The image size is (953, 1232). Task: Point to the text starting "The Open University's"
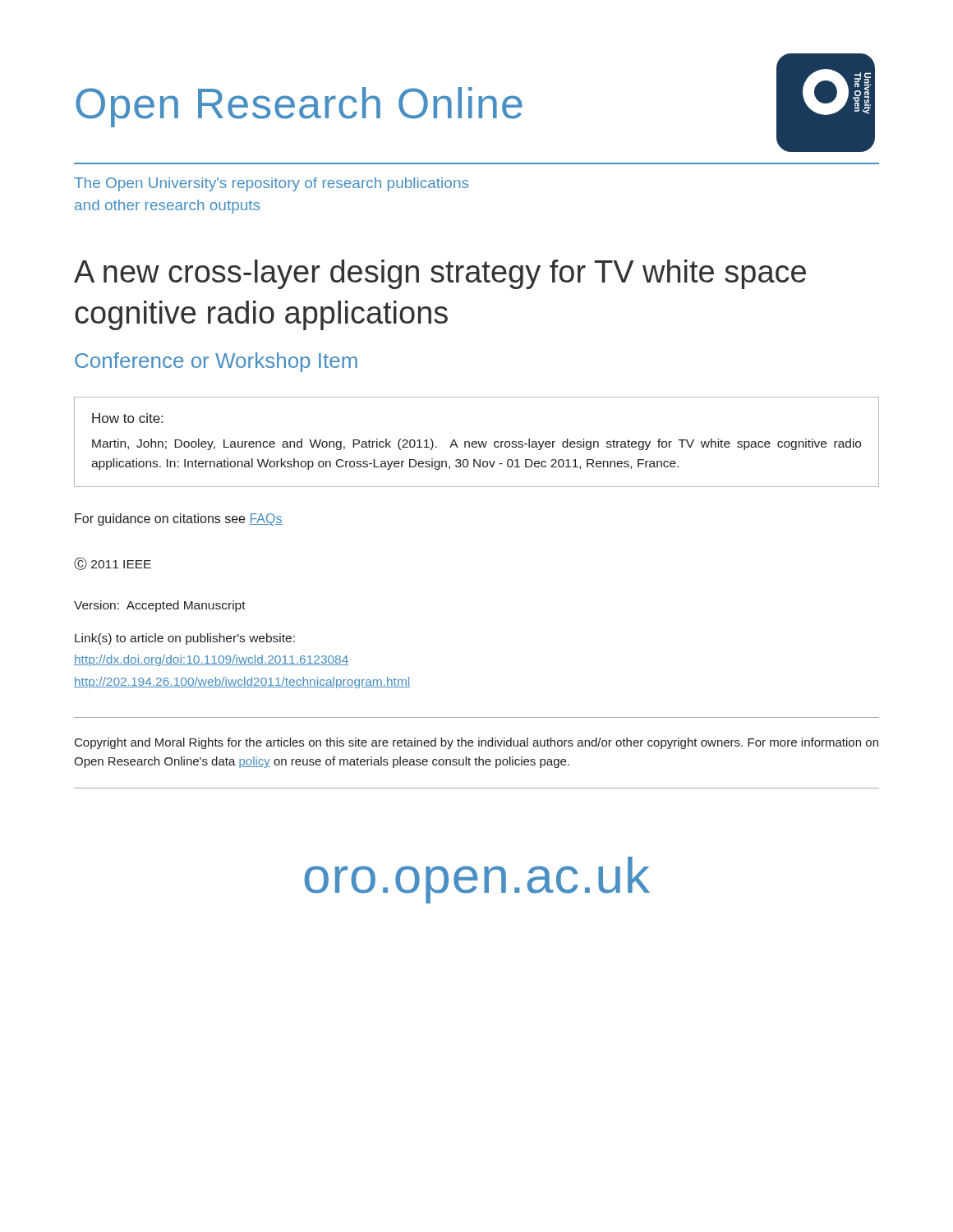tap(272, 194)
